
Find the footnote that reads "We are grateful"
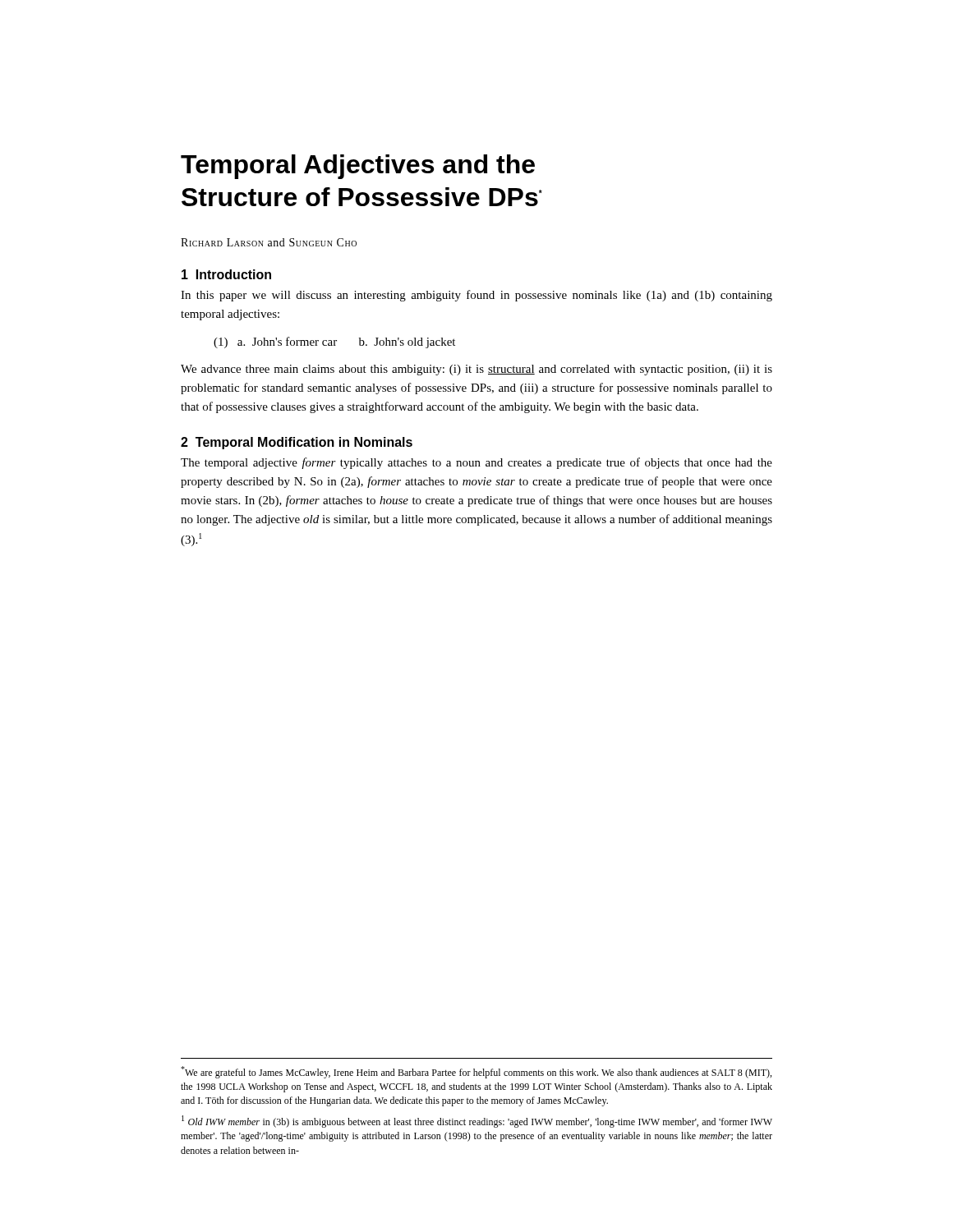click(x=476, y=1085)
